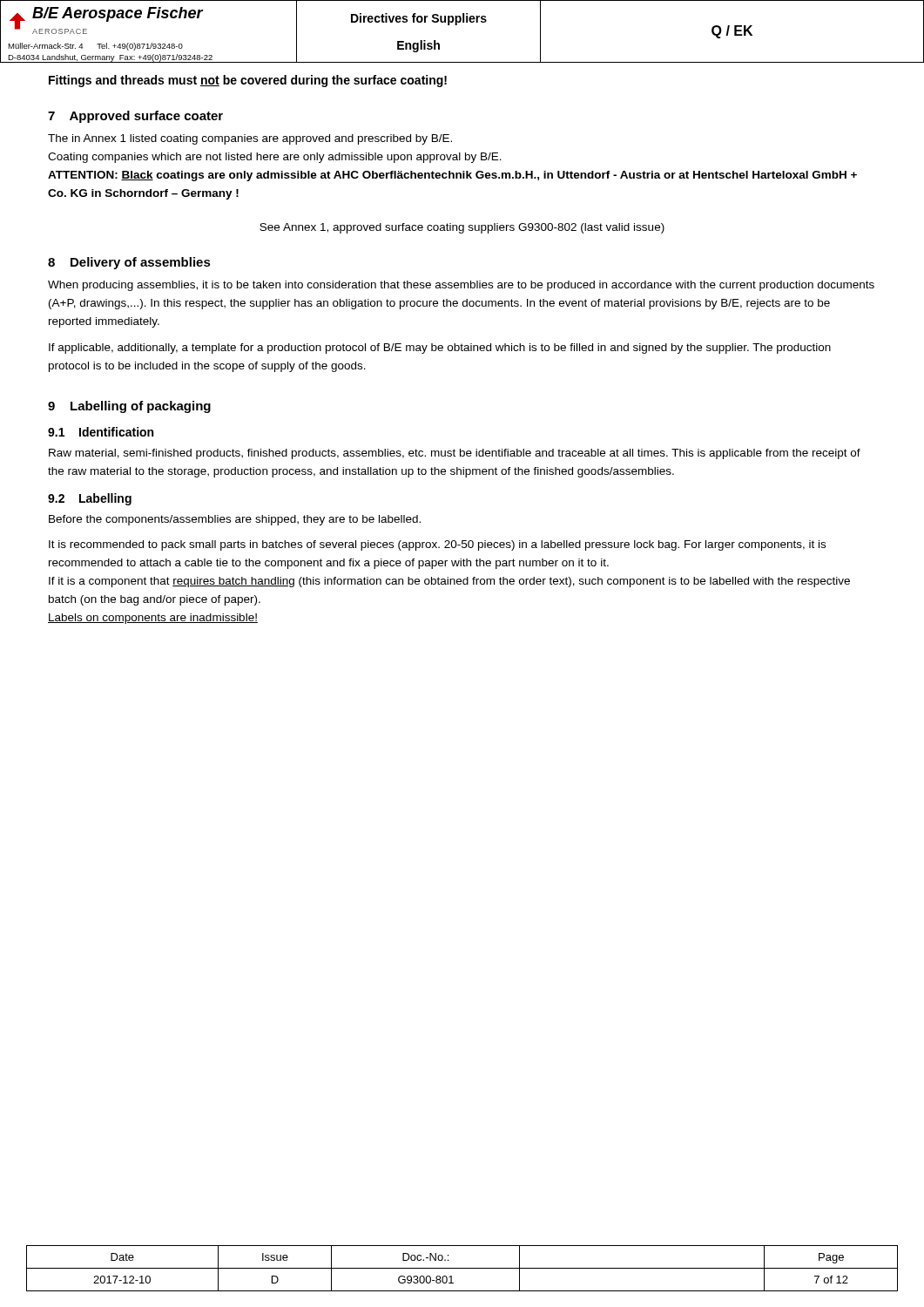924x1307 pixels.
Task: Select the text block that reads "The in Annex"
Action: 453,165
